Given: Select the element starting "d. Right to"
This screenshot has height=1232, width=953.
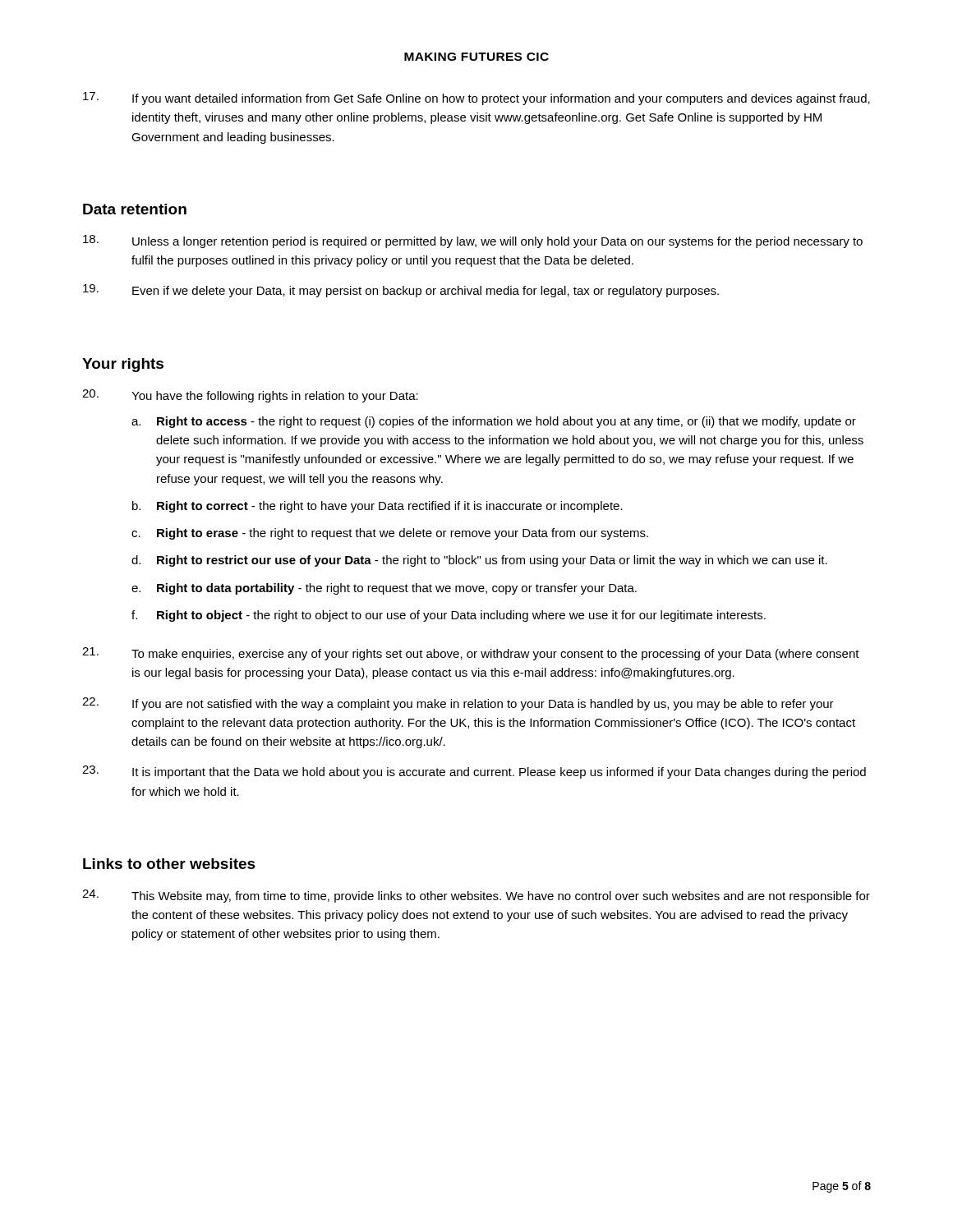Looking at the screenshot, I should click(x=501, y=560).
